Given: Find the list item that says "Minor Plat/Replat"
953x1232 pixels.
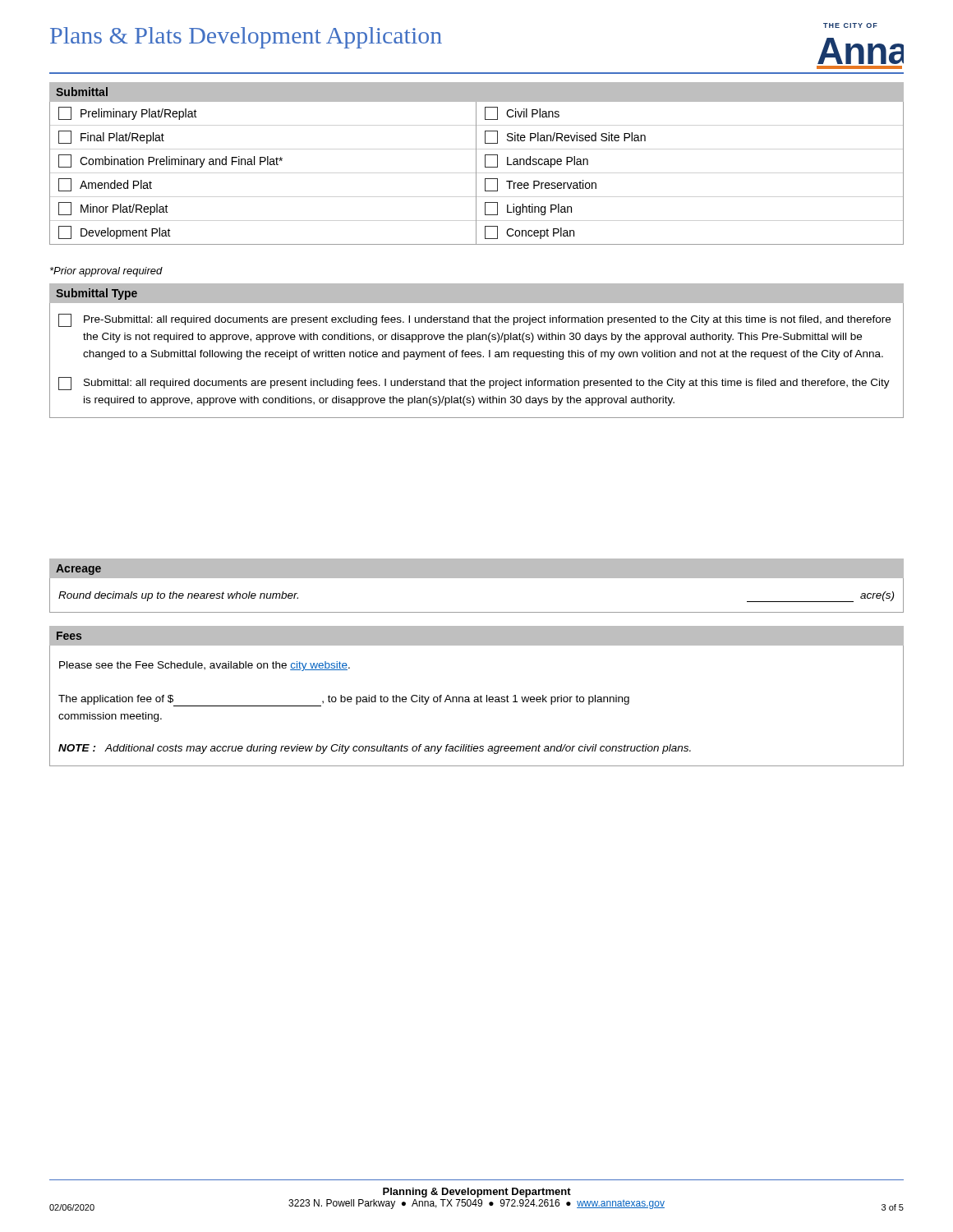Looking at the screenshot, I should pos(113,209).
